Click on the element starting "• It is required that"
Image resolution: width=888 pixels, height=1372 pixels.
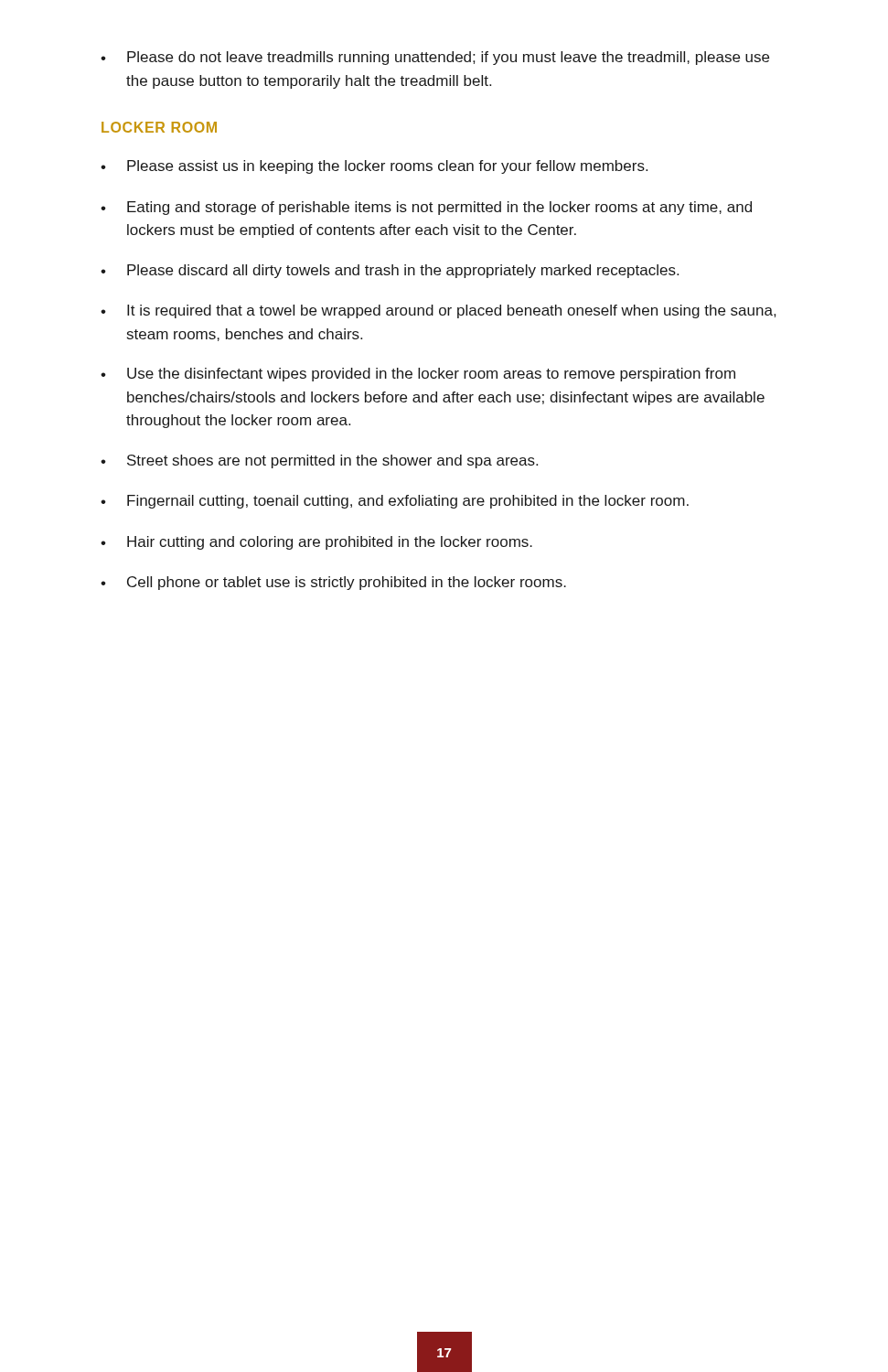click(x=444, y=322)
